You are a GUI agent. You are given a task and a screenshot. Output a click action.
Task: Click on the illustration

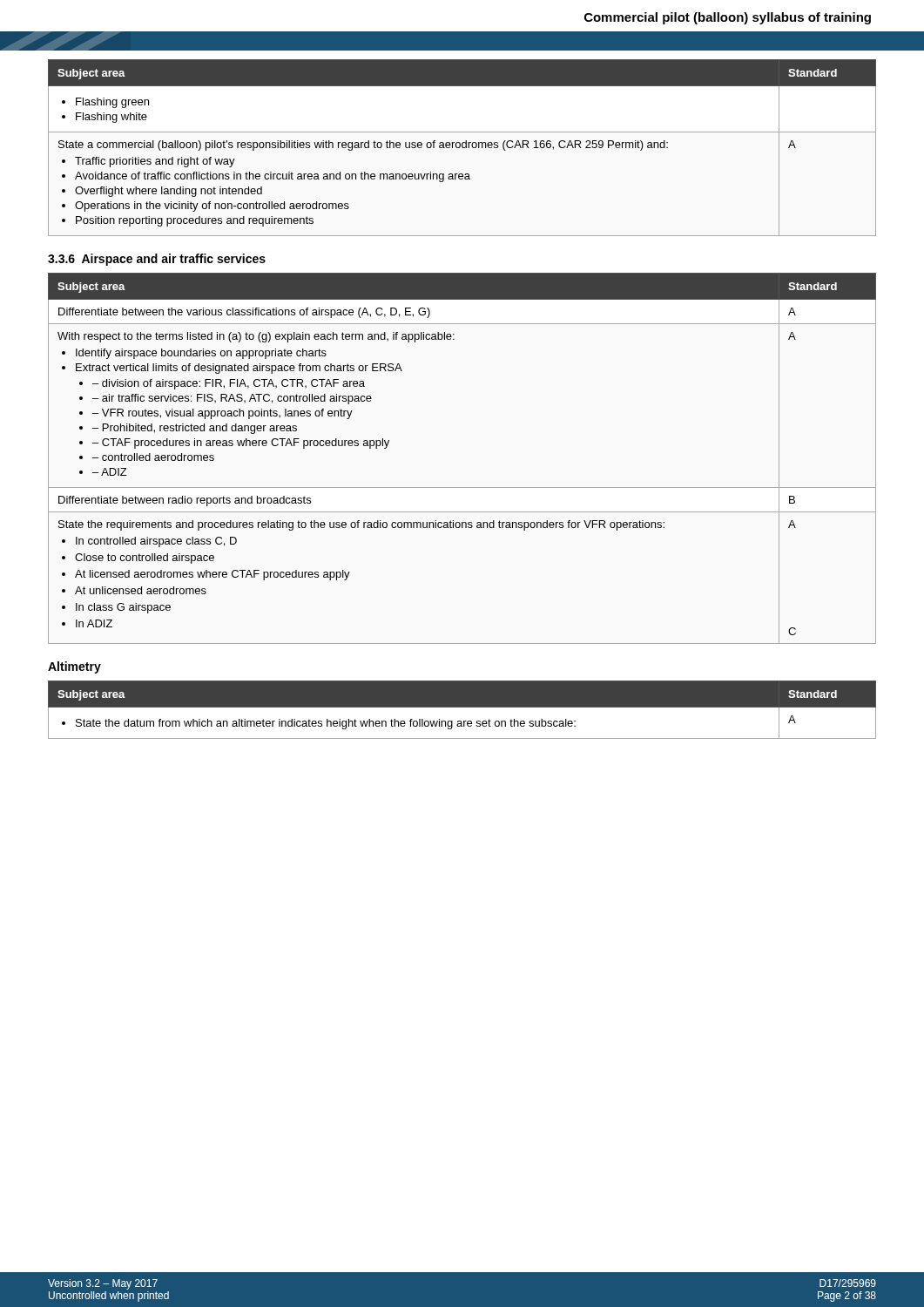click(462, 41)
